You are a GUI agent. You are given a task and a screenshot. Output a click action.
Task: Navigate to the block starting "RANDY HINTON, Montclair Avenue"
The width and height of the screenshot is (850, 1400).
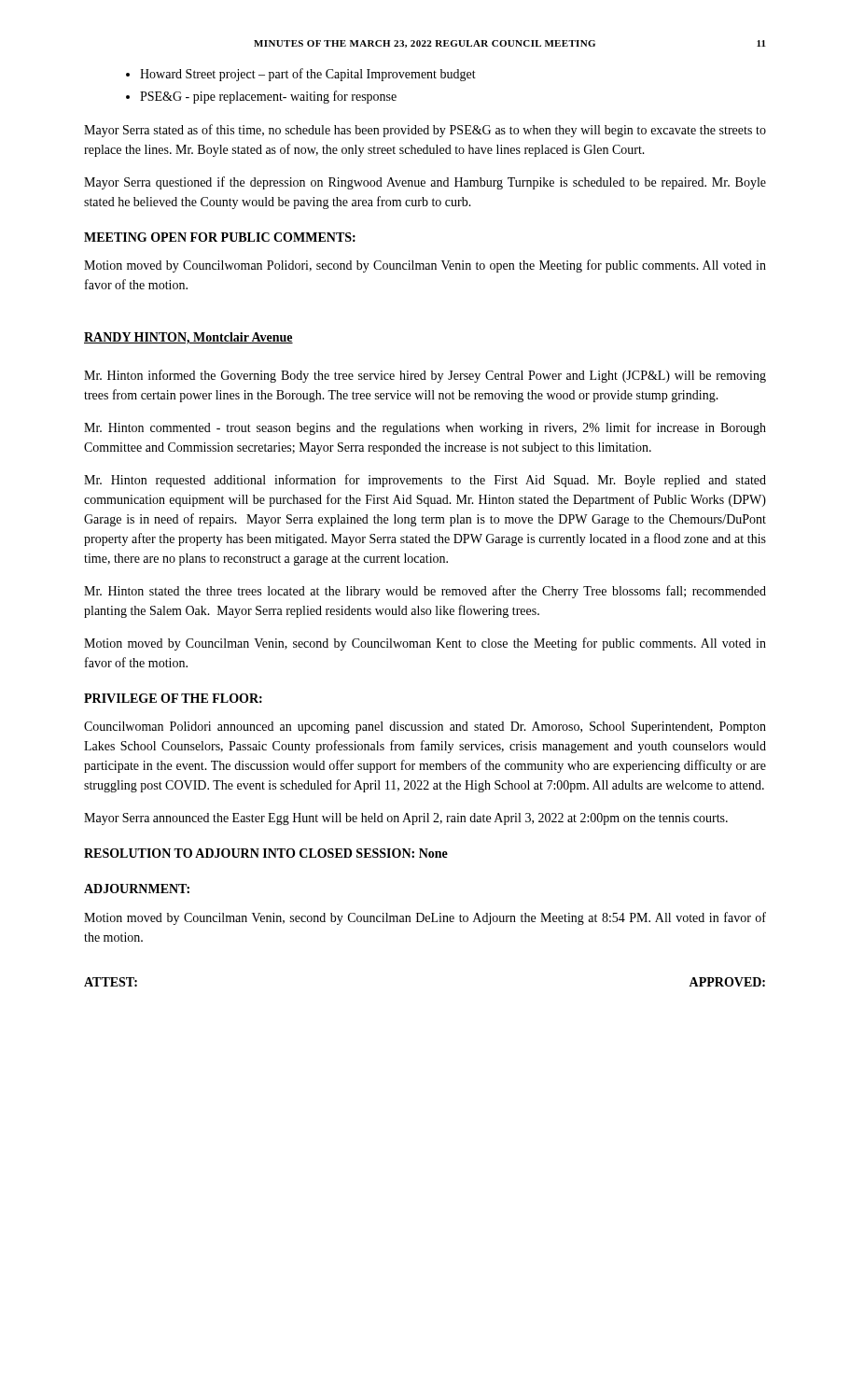[x=188, y=338]
